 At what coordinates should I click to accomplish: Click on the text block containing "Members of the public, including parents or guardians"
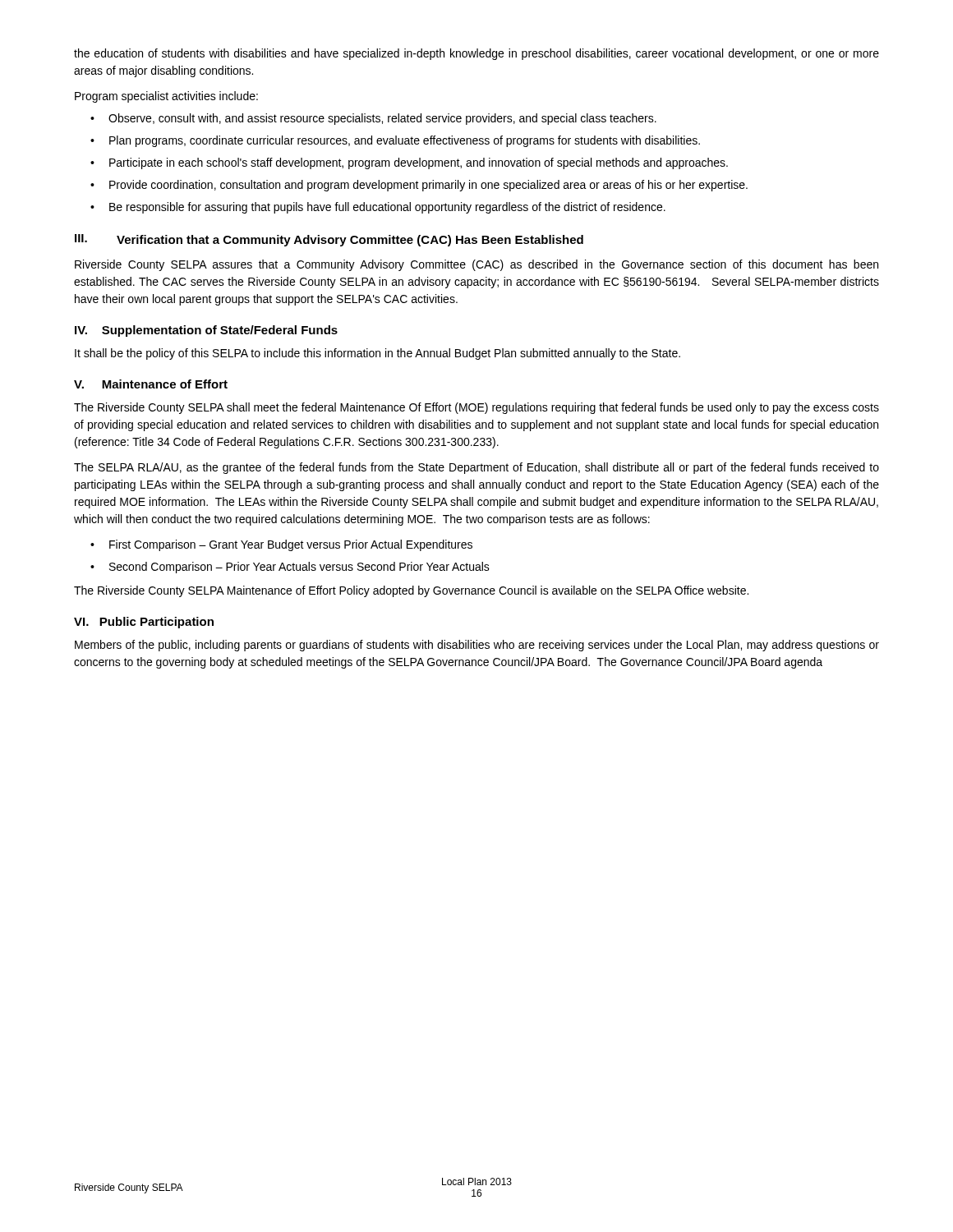pyautogui.click(x=476, y=653)
